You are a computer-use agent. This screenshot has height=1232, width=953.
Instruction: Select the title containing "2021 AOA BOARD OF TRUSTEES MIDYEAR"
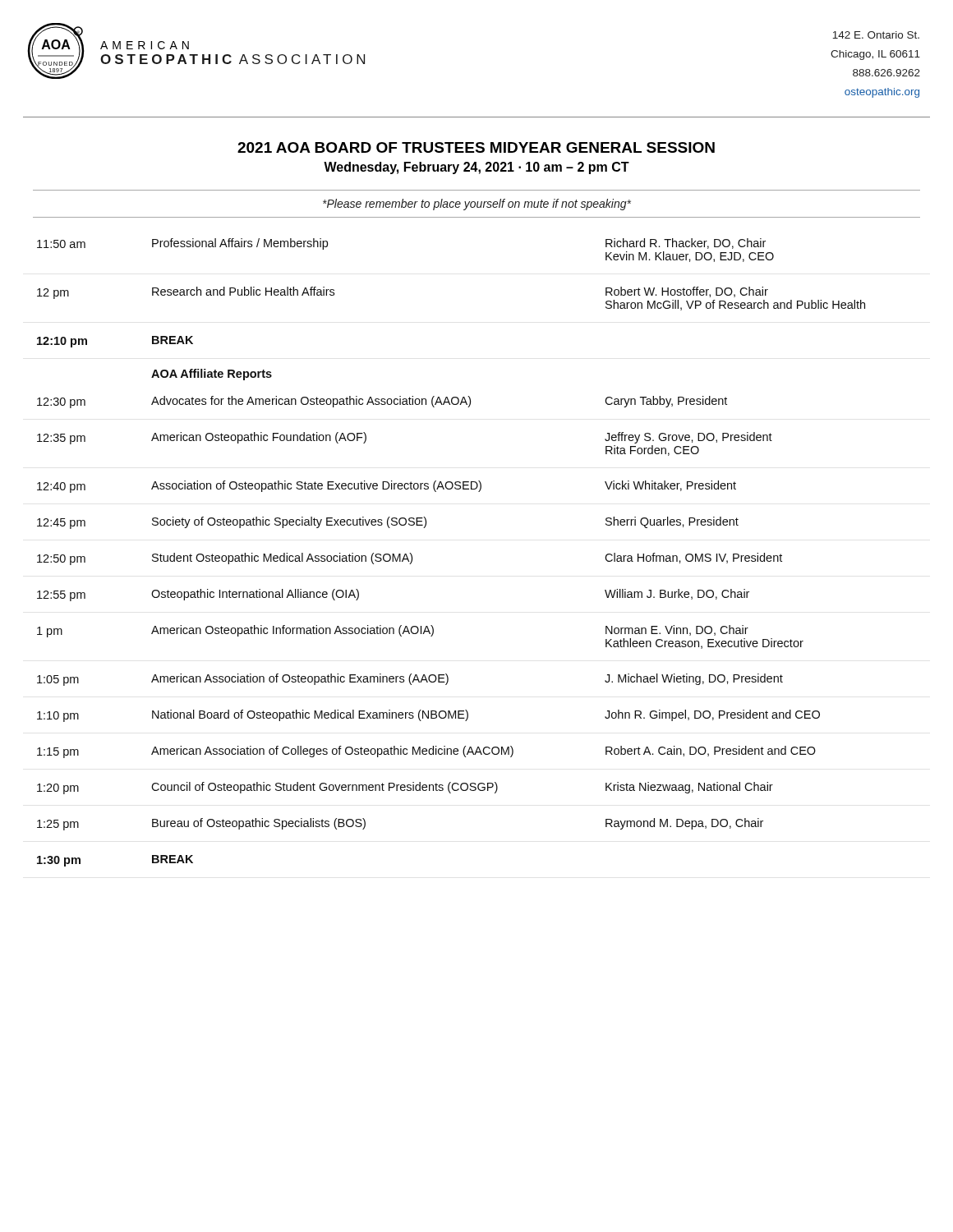coord(476,157)
